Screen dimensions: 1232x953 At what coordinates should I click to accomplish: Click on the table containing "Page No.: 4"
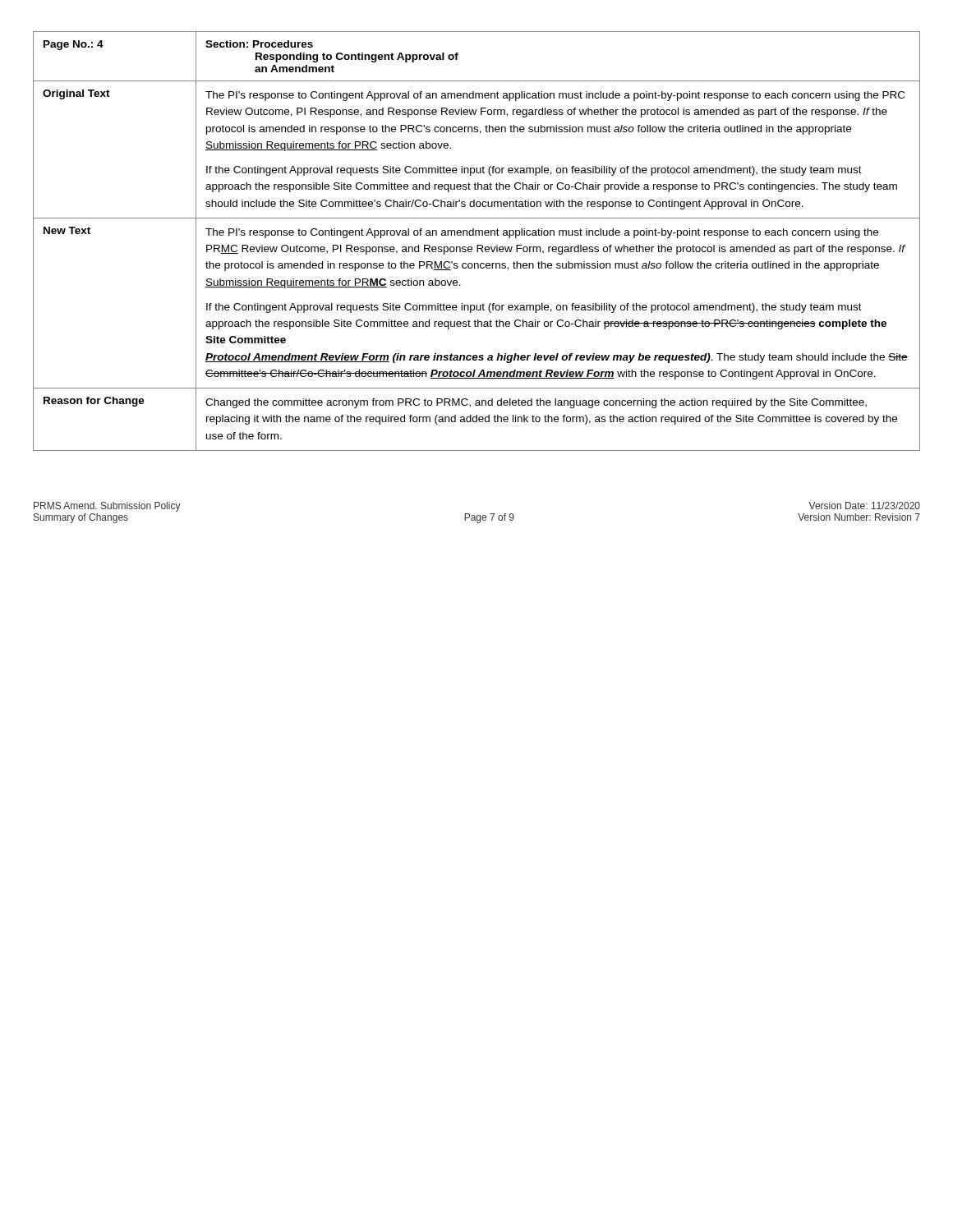[x=476, y=241]
